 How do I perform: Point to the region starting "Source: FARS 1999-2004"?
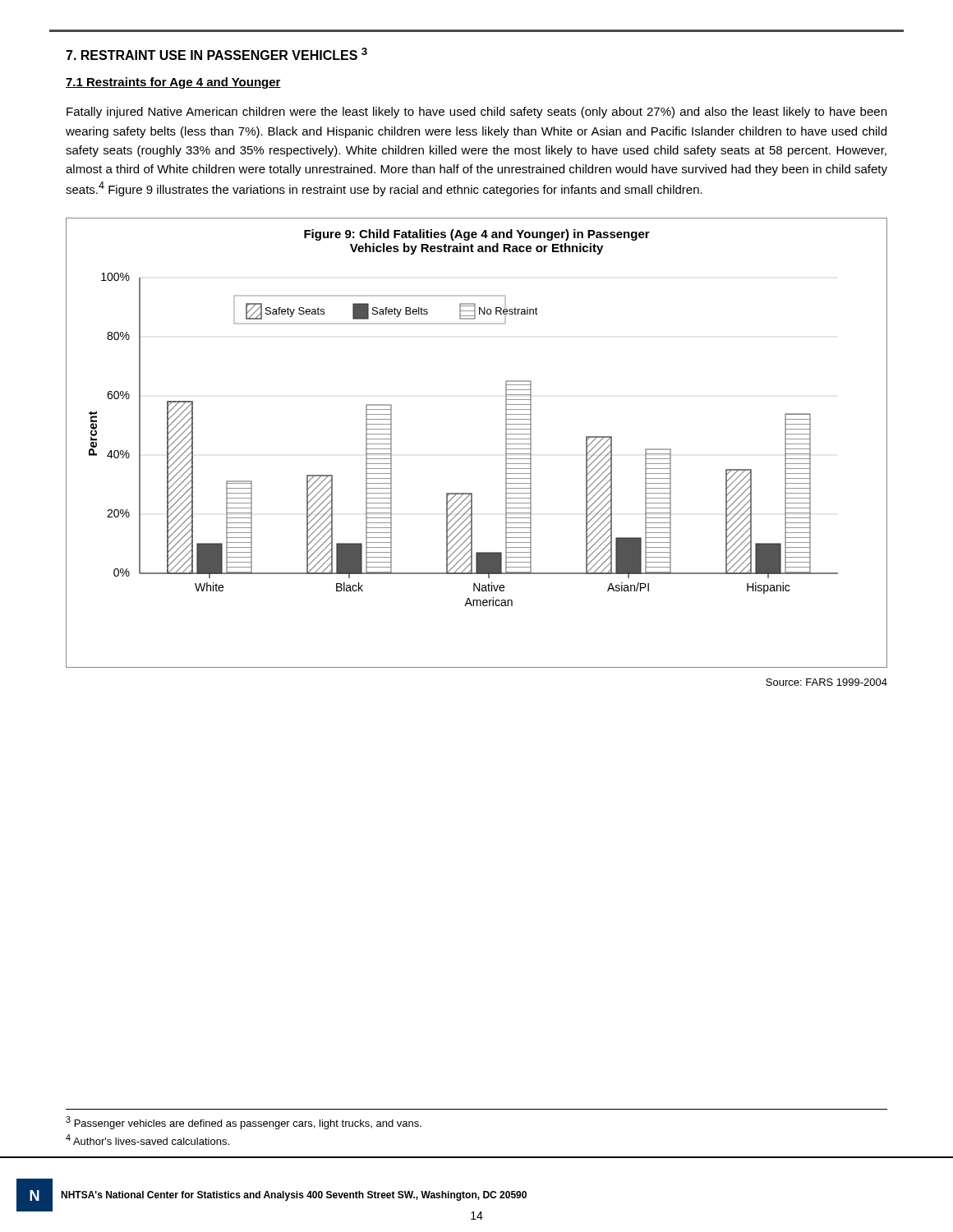pyautogui.click(x=826, y=682)
